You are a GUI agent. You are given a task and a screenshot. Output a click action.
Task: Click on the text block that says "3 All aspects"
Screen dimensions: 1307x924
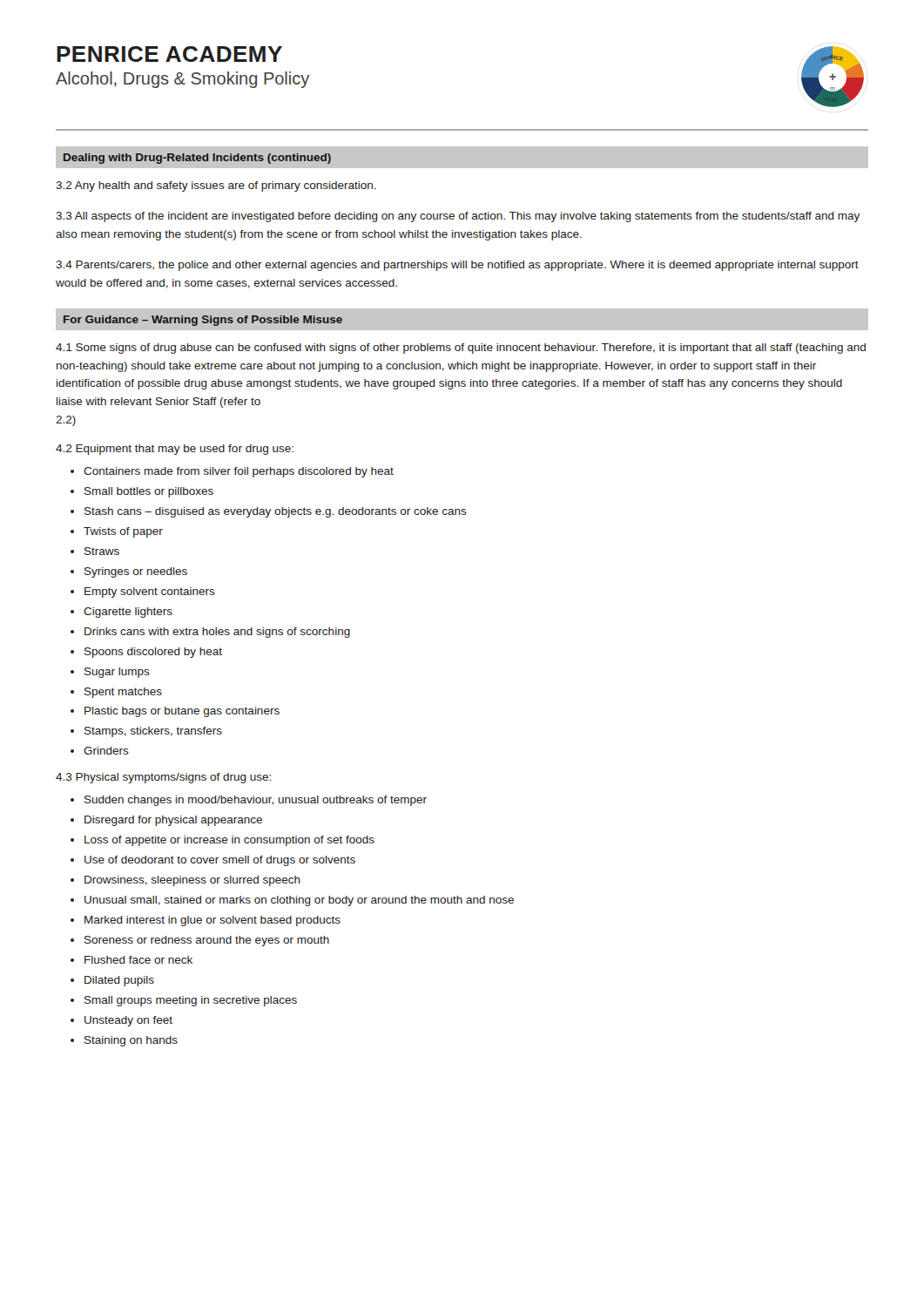click(458, 225)
